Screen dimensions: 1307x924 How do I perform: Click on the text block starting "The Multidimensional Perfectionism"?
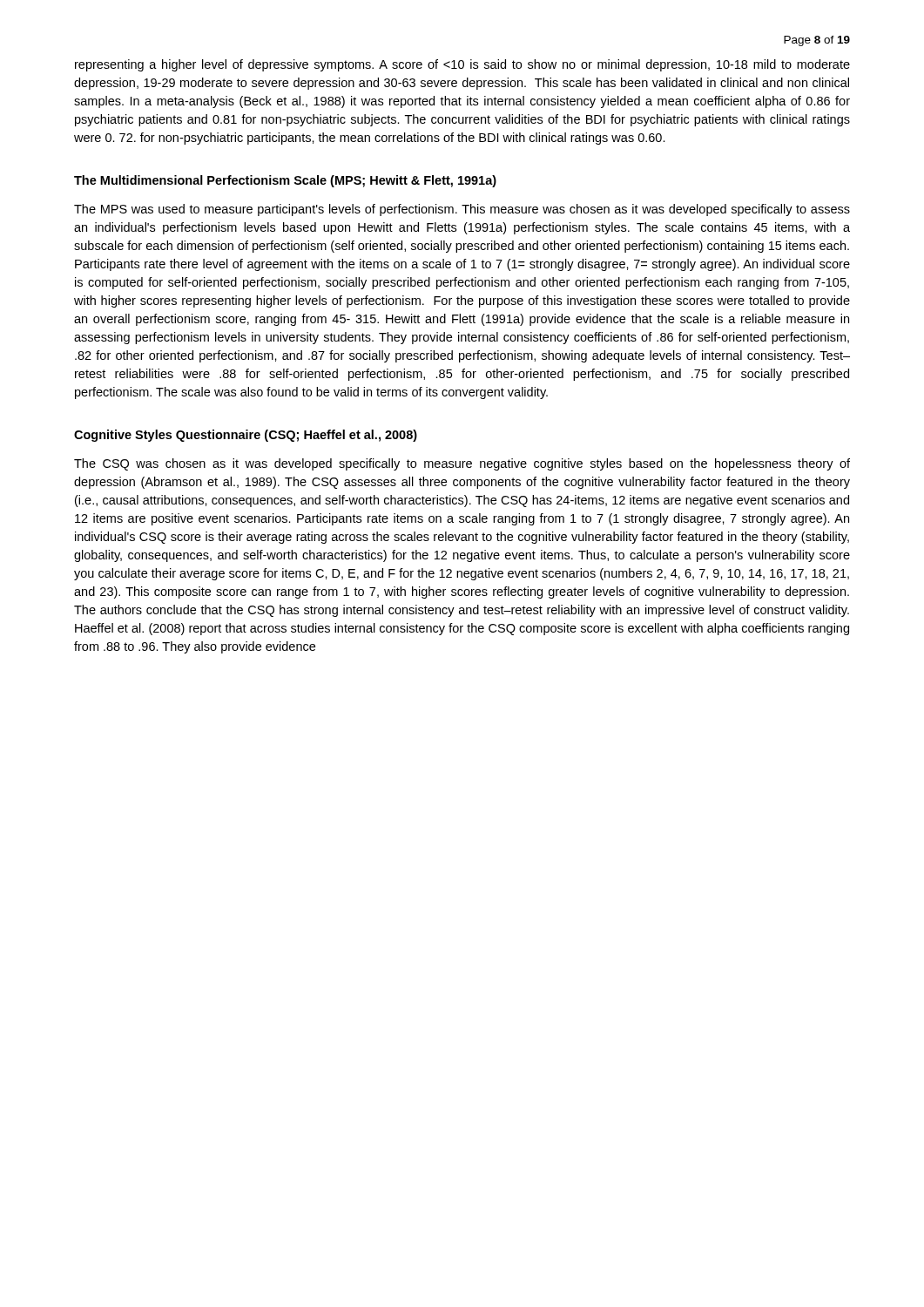click(x=285, y=180)
